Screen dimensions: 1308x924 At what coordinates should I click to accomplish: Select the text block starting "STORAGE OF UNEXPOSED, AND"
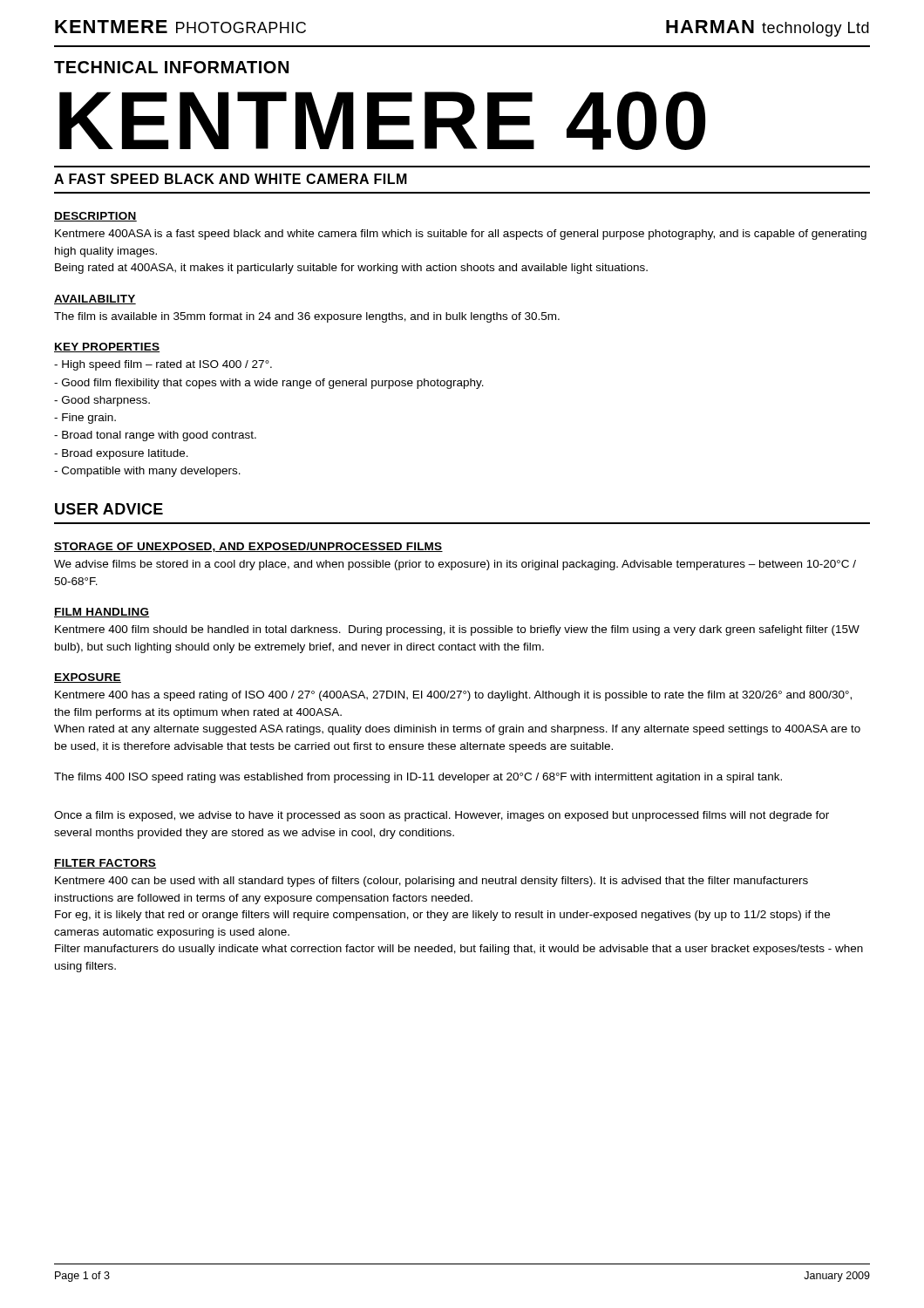248,546
